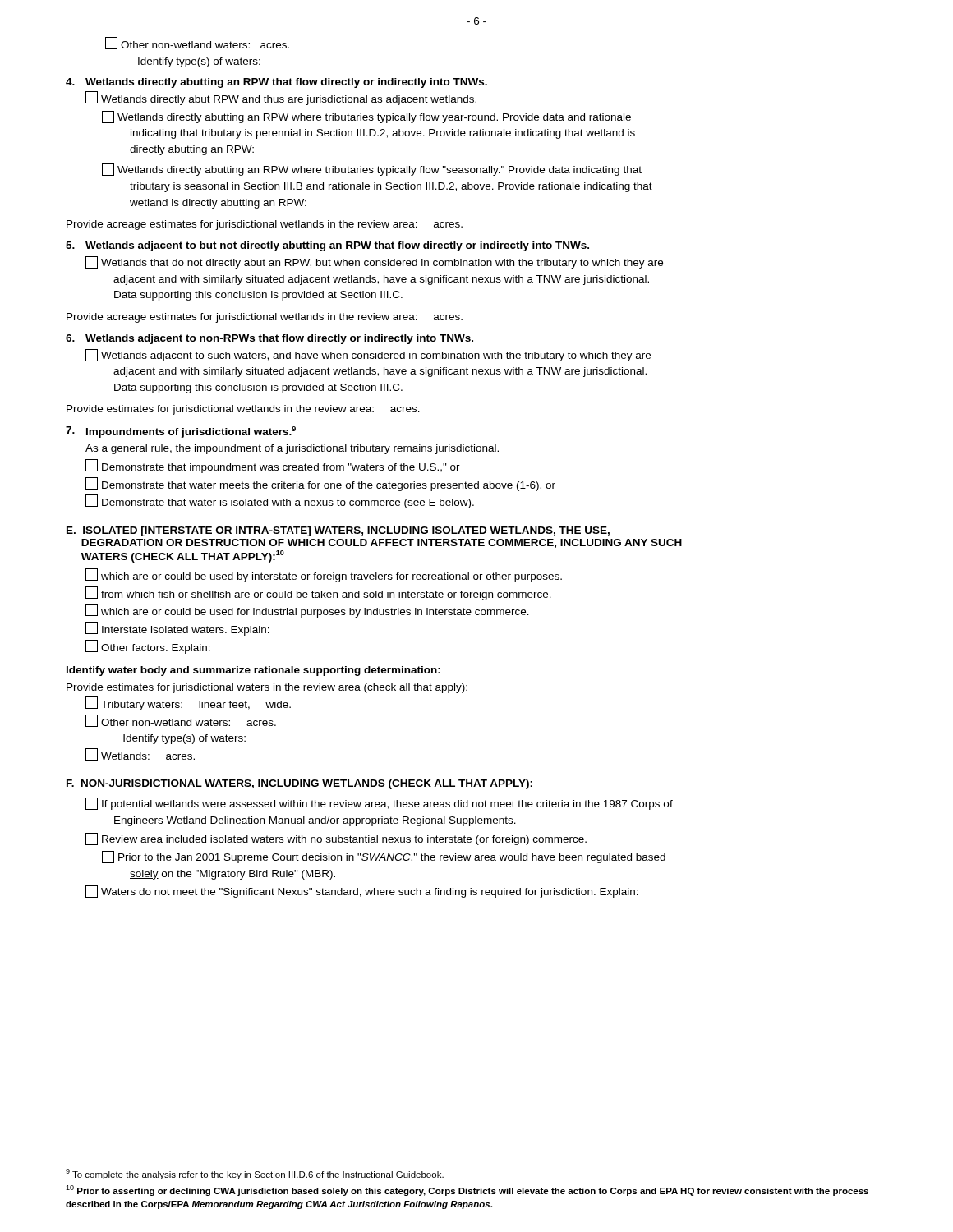Click on the block starting "4. Wetlands directly abutting an RPW"
Viewport: 953px width, 1232px height.
click(277, 82)
